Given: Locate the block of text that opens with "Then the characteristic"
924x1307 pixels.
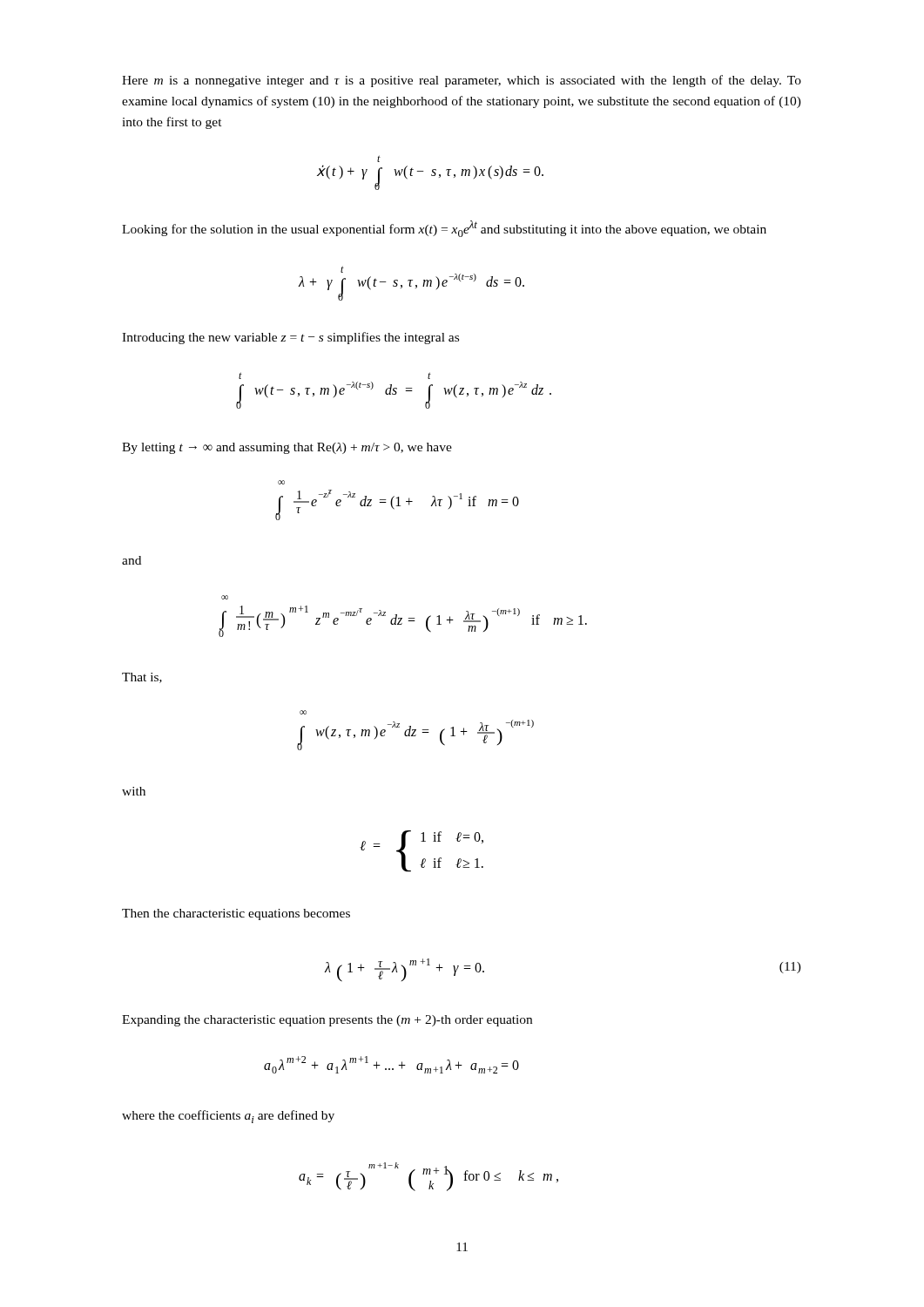Looking at the screenshot, I should (236, 912).
